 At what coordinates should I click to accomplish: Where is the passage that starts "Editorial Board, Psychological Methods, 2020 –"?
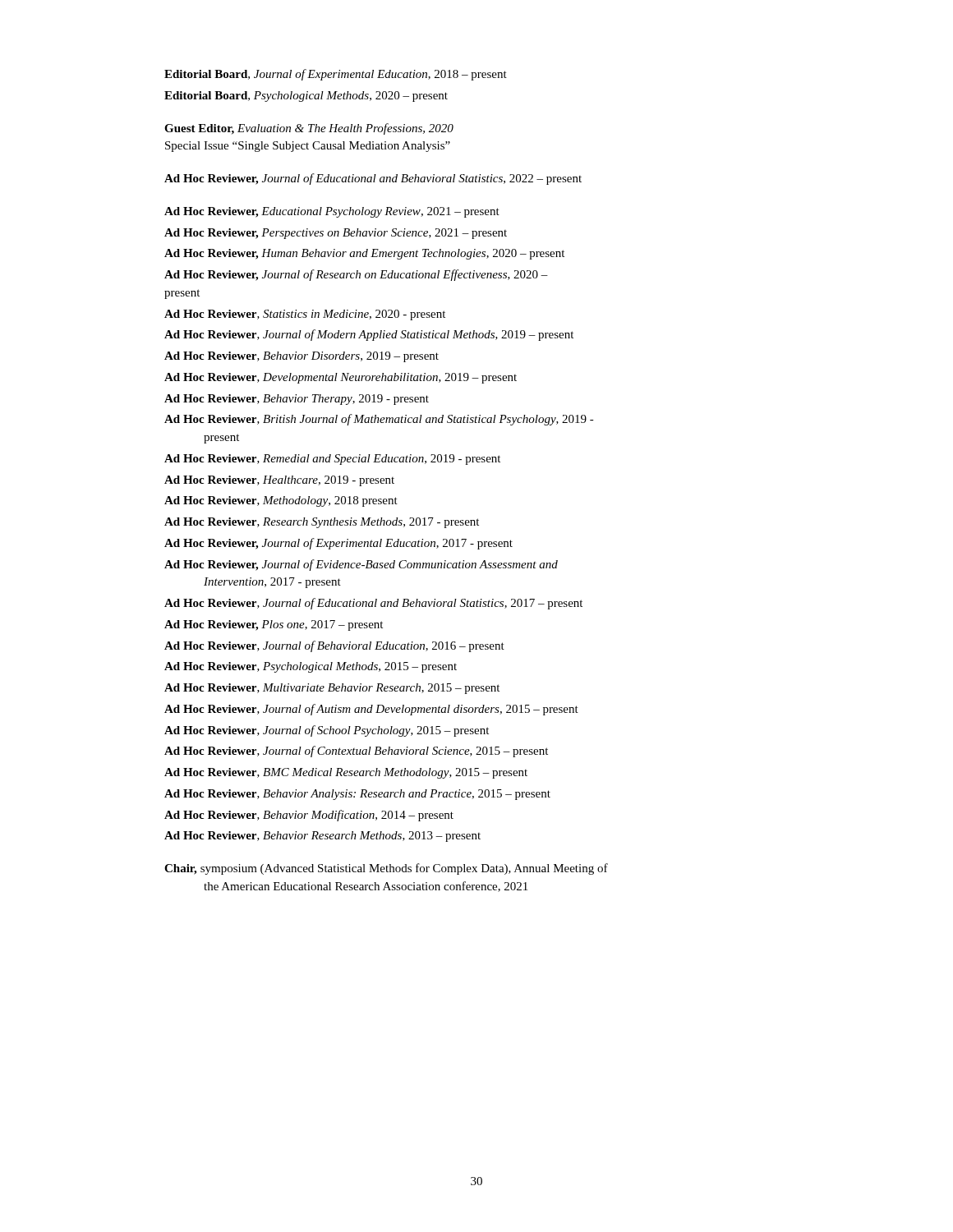(x=306, y=95)
